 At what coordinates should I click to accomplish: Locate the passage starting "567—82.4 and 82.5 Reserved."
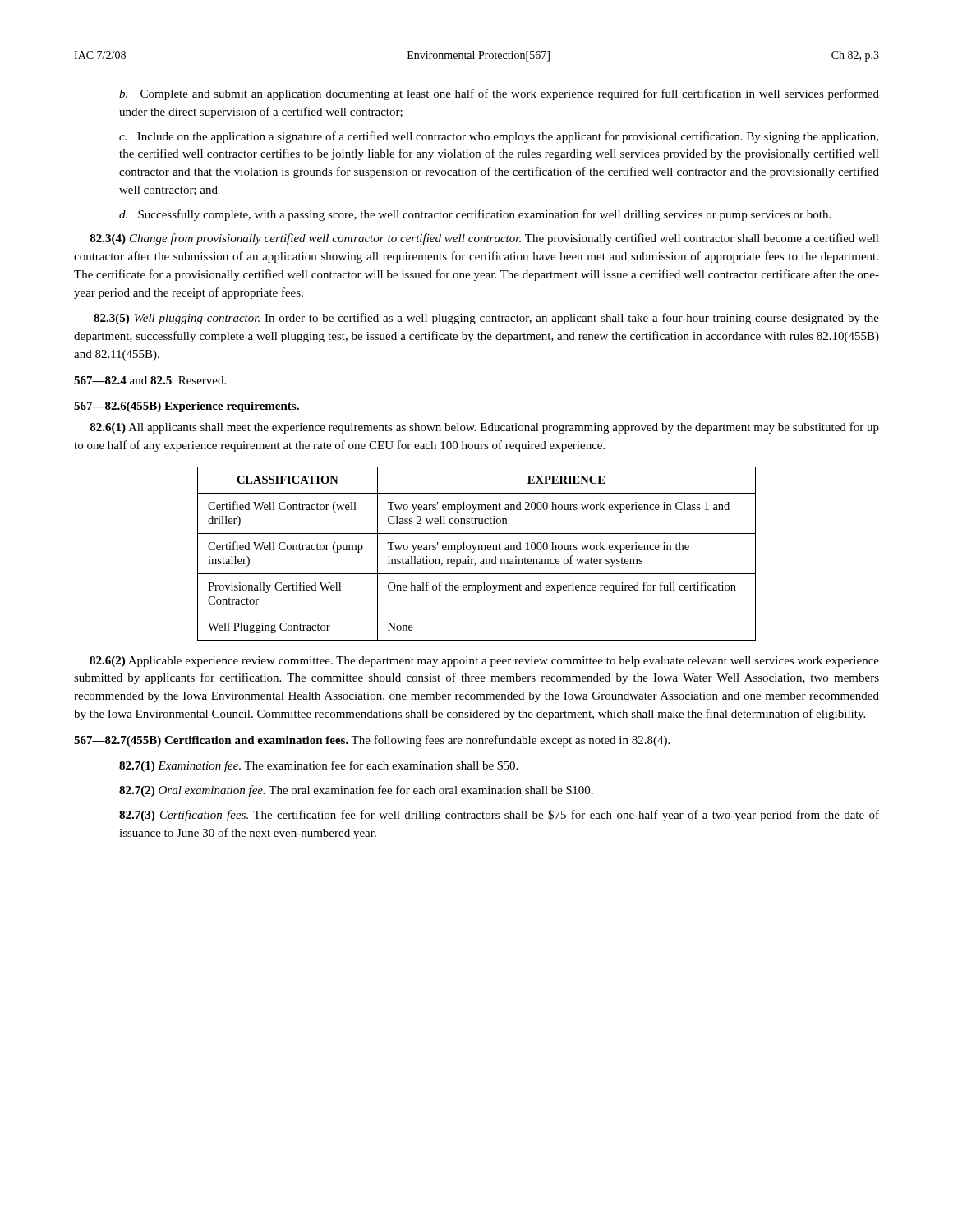(x=150, y=380)
